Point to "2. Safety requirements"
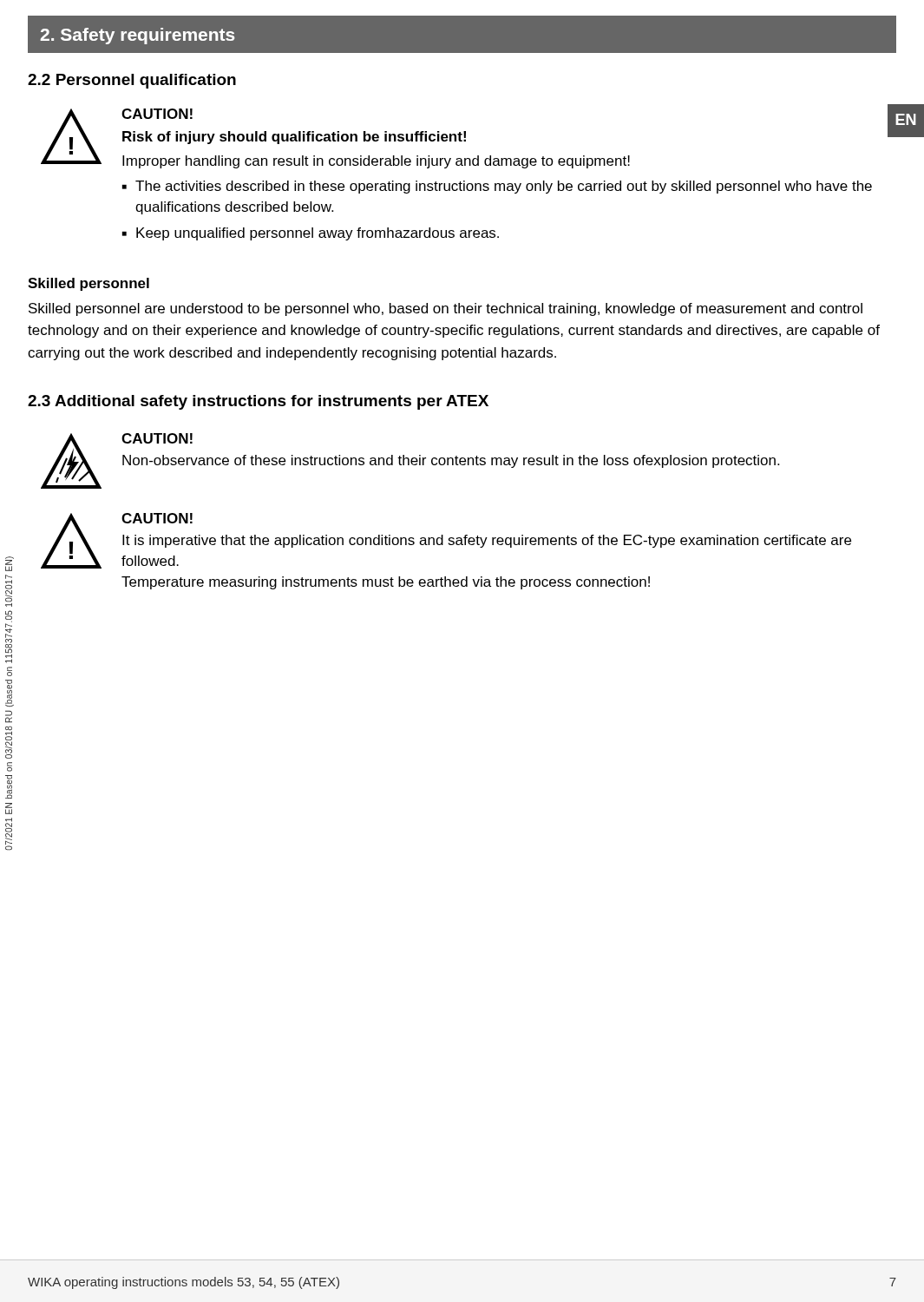 click(138, 34)
